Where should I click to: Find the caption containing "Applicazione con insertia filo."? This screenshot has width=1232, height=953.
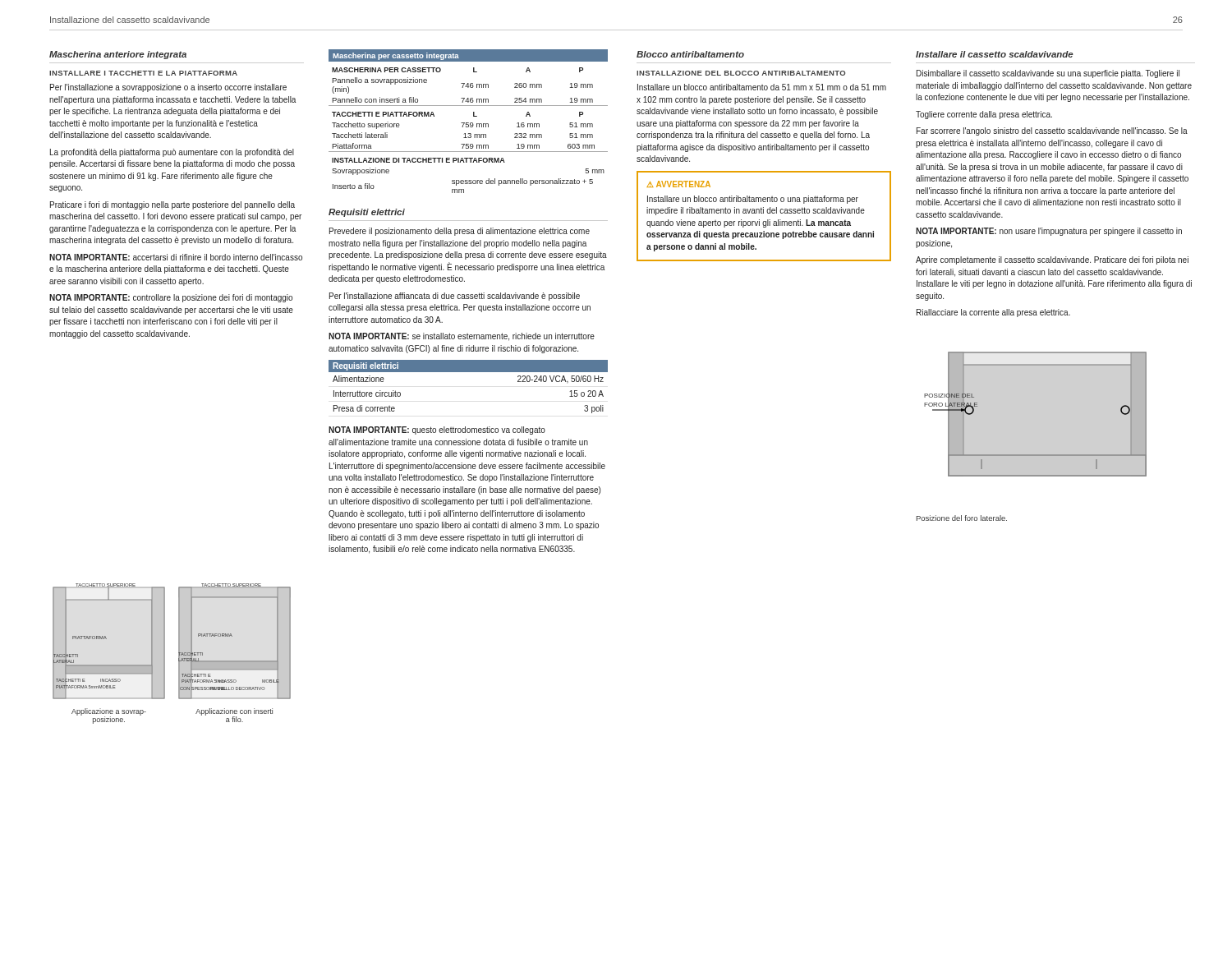tap(235, 716)
